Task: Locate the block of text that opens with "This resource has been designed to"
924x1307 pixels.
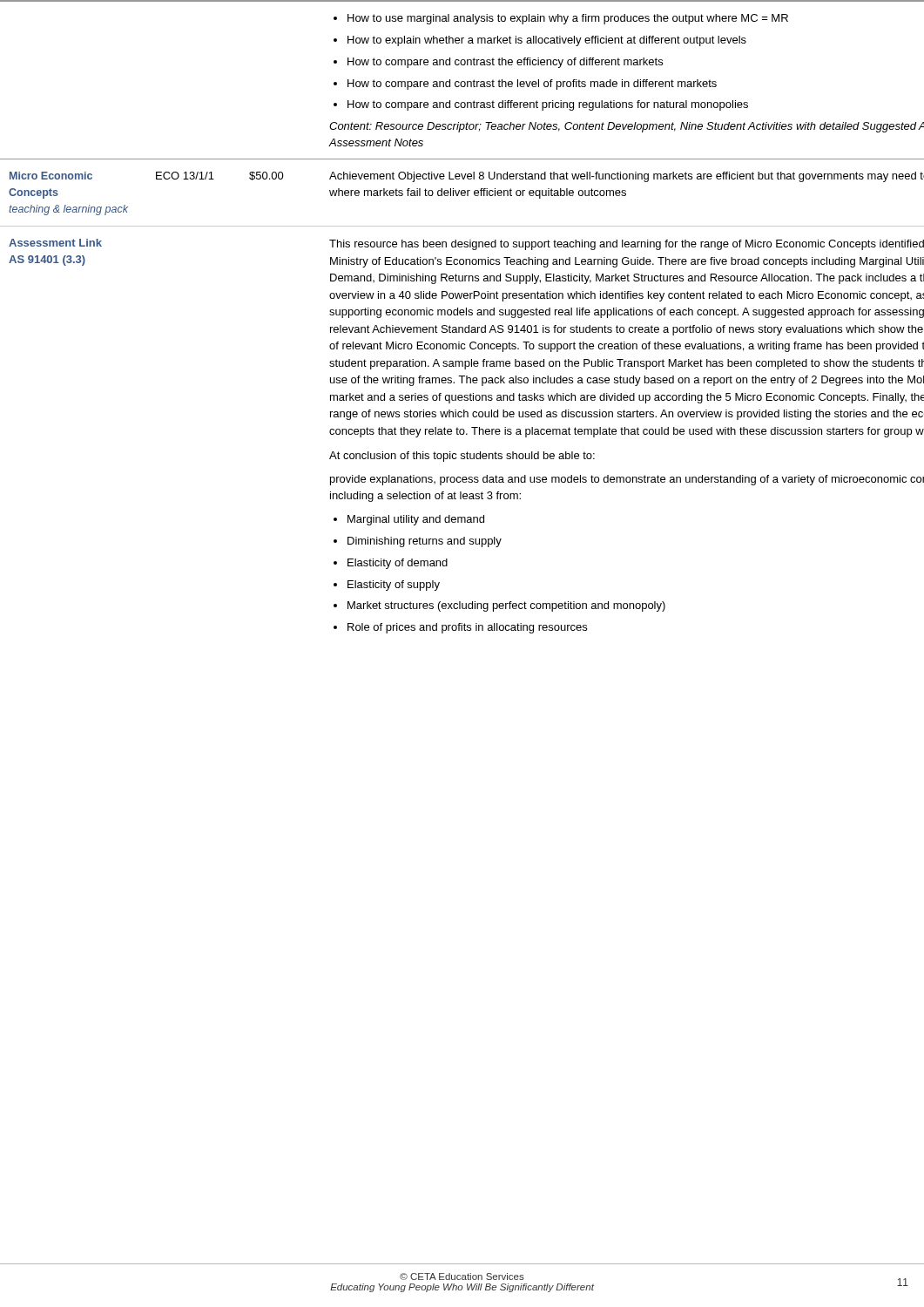Action: coord(627,337)
